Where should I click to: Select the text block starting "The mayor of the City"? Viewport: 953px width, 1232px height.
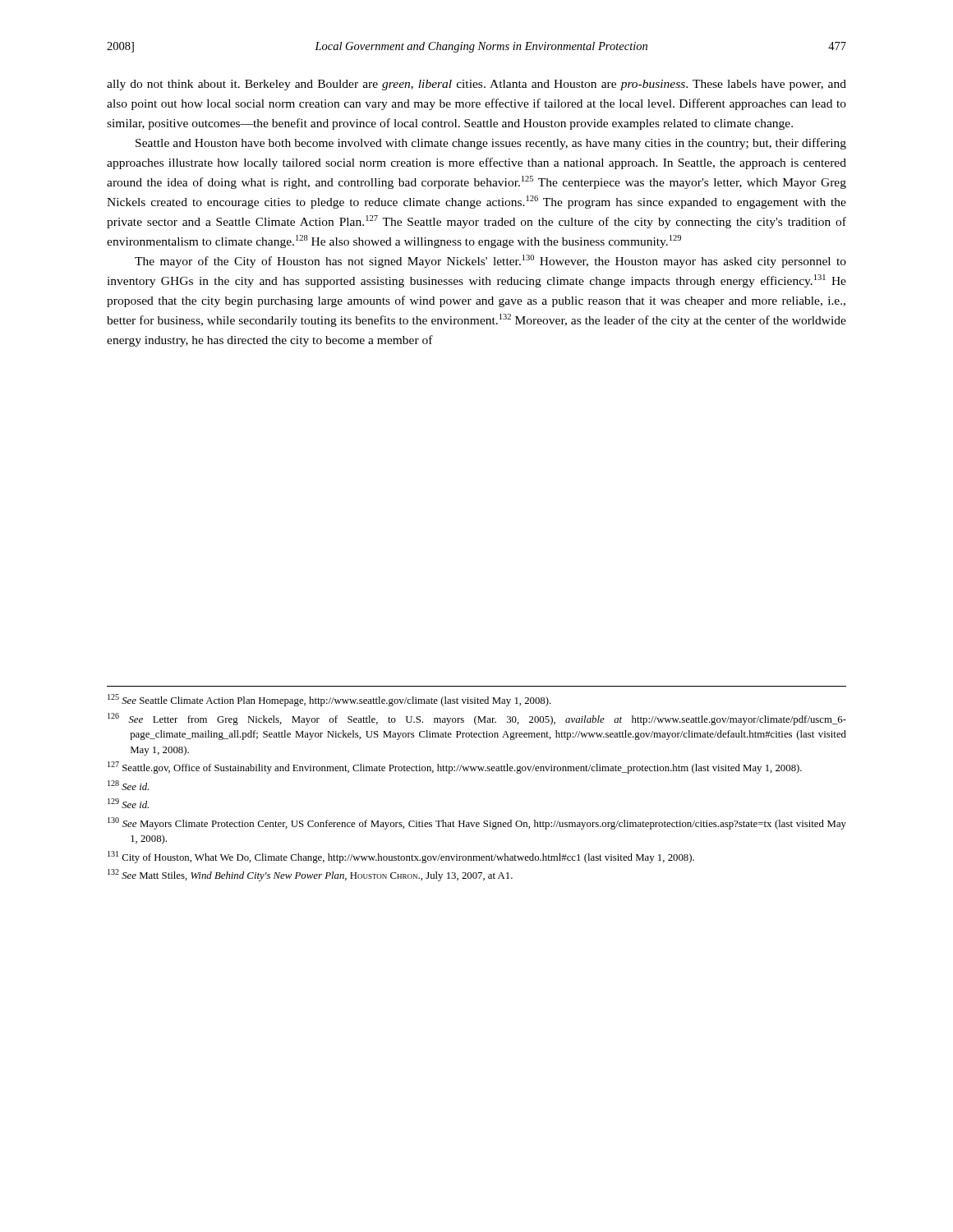point(476,301)
